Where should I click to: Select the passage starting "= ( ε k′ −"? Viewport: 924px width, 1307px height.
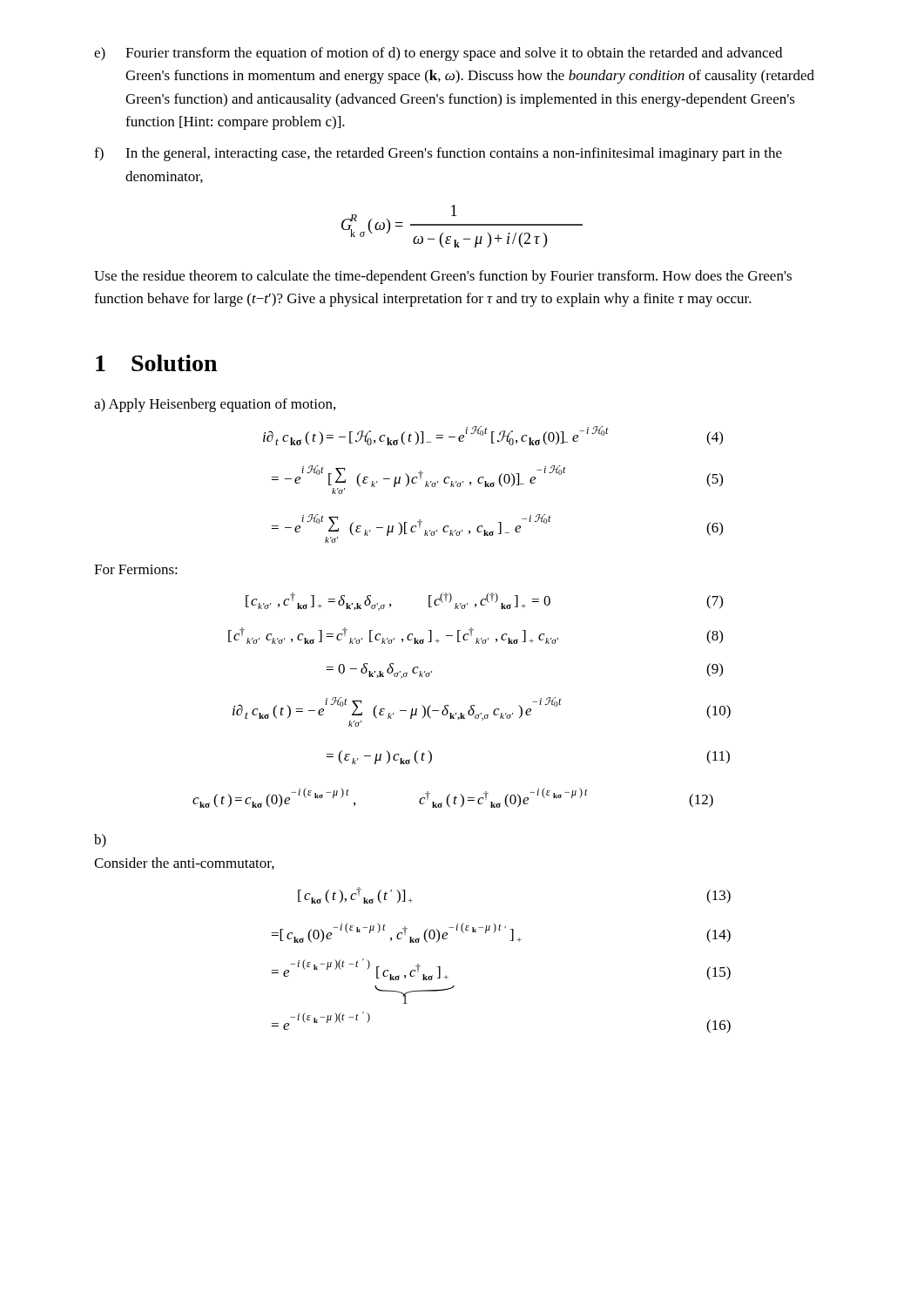[377, 757]
